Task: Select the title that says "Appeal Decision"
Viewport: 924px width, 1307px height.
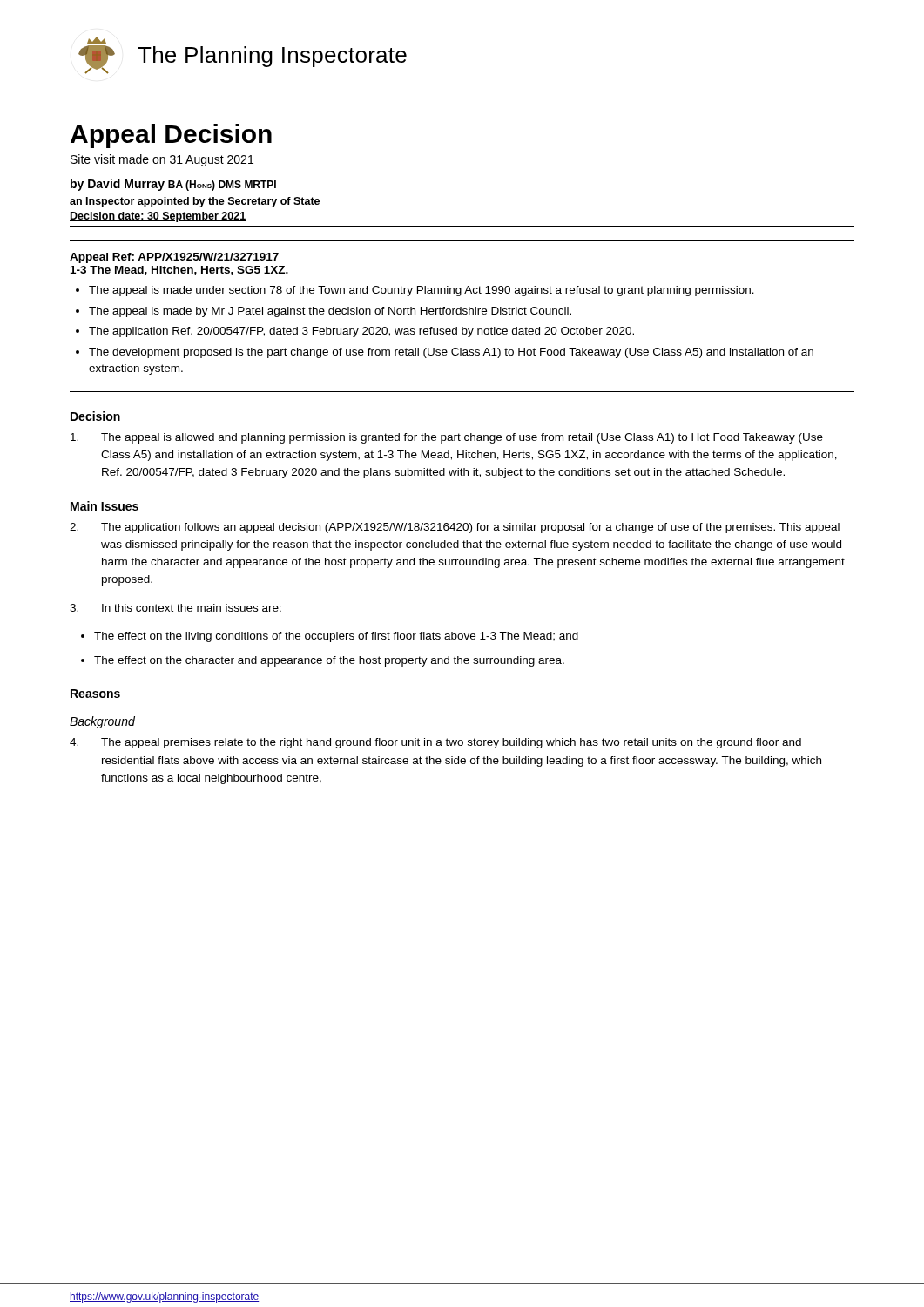Action: point(171,134)
